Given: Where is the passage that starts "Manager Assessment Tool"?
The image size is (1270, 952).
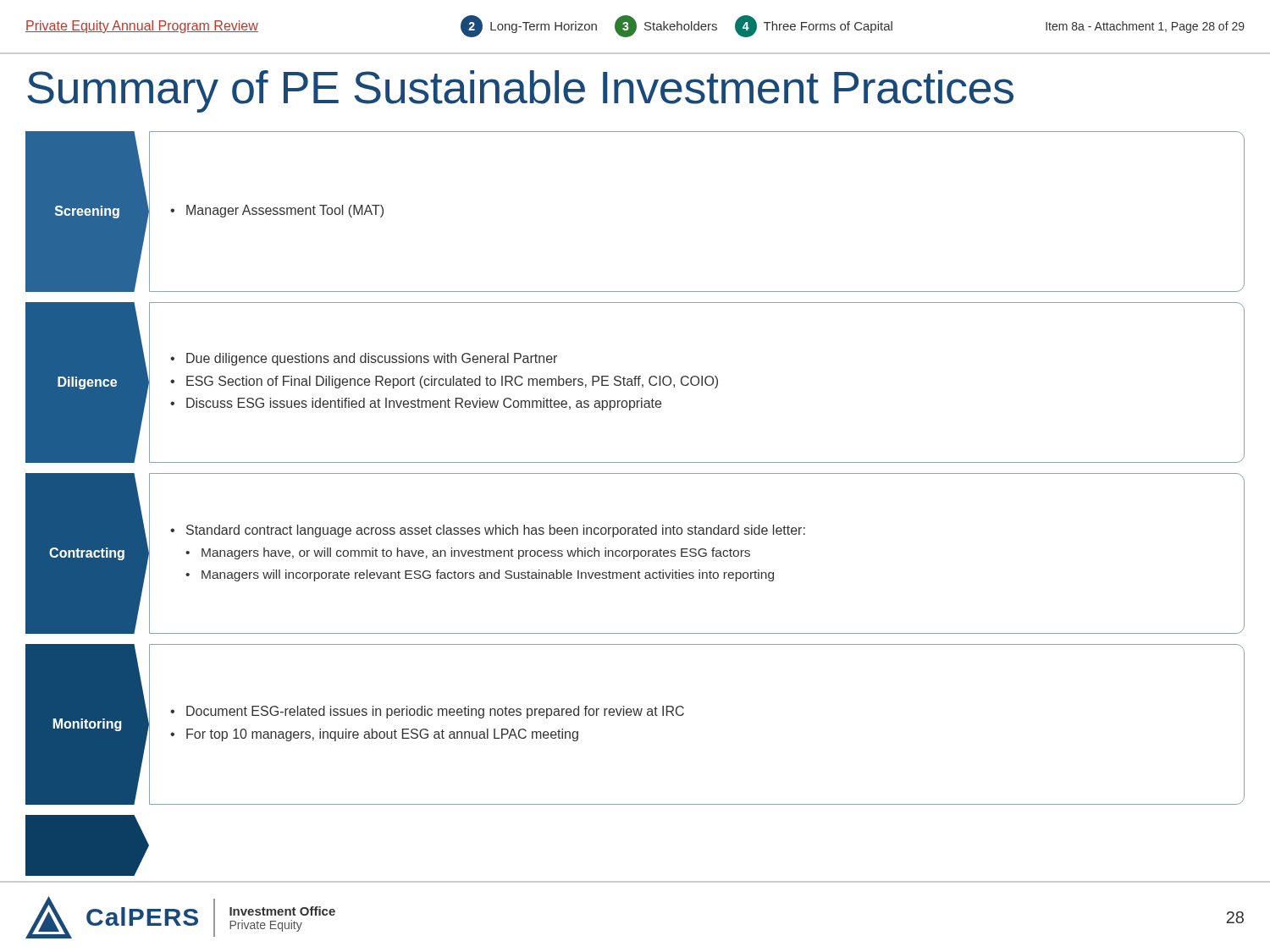Looking at the screenshot, I should 285,210.
